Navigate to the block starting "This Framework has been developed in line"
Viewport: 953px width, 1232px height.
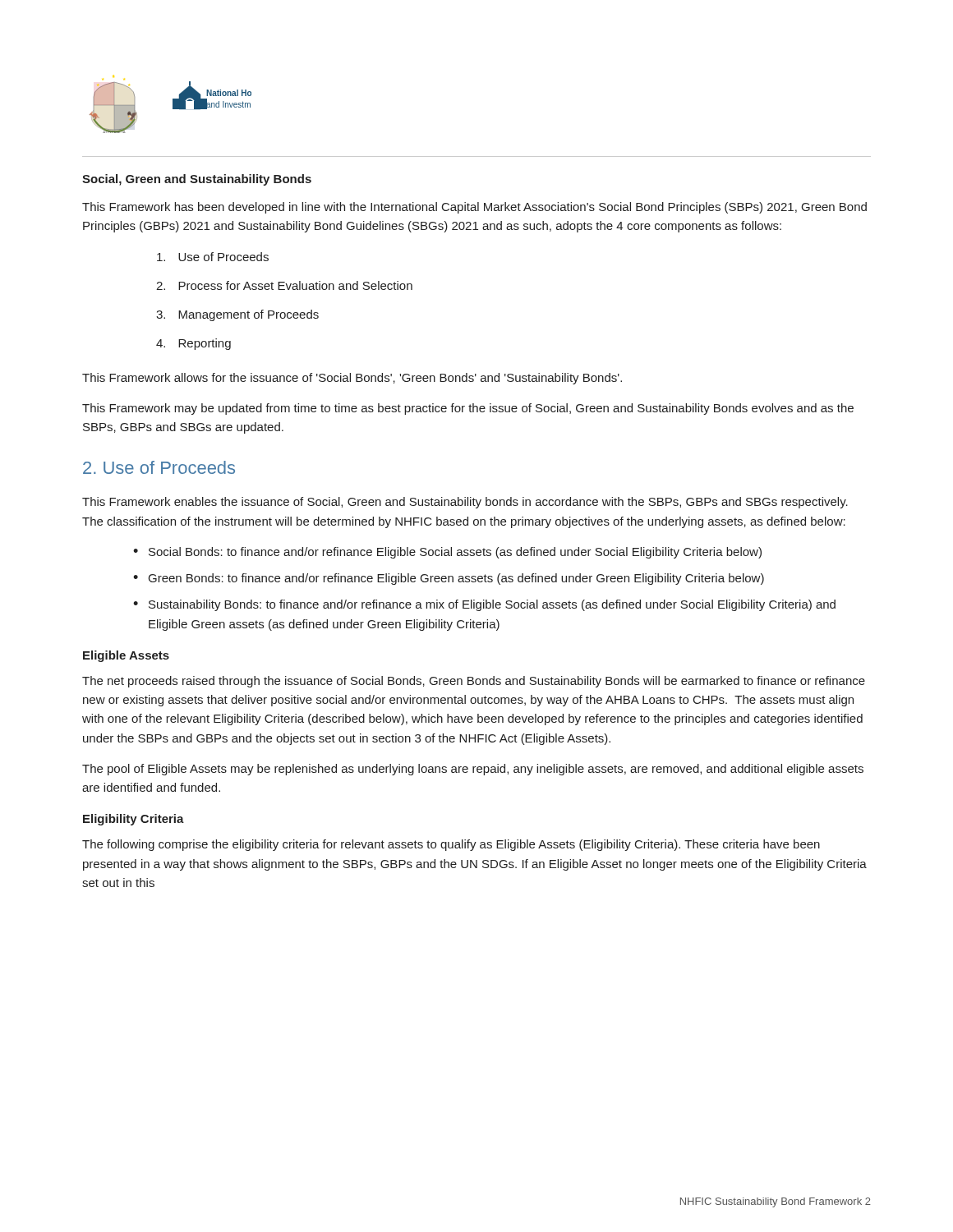click(475, 216)
